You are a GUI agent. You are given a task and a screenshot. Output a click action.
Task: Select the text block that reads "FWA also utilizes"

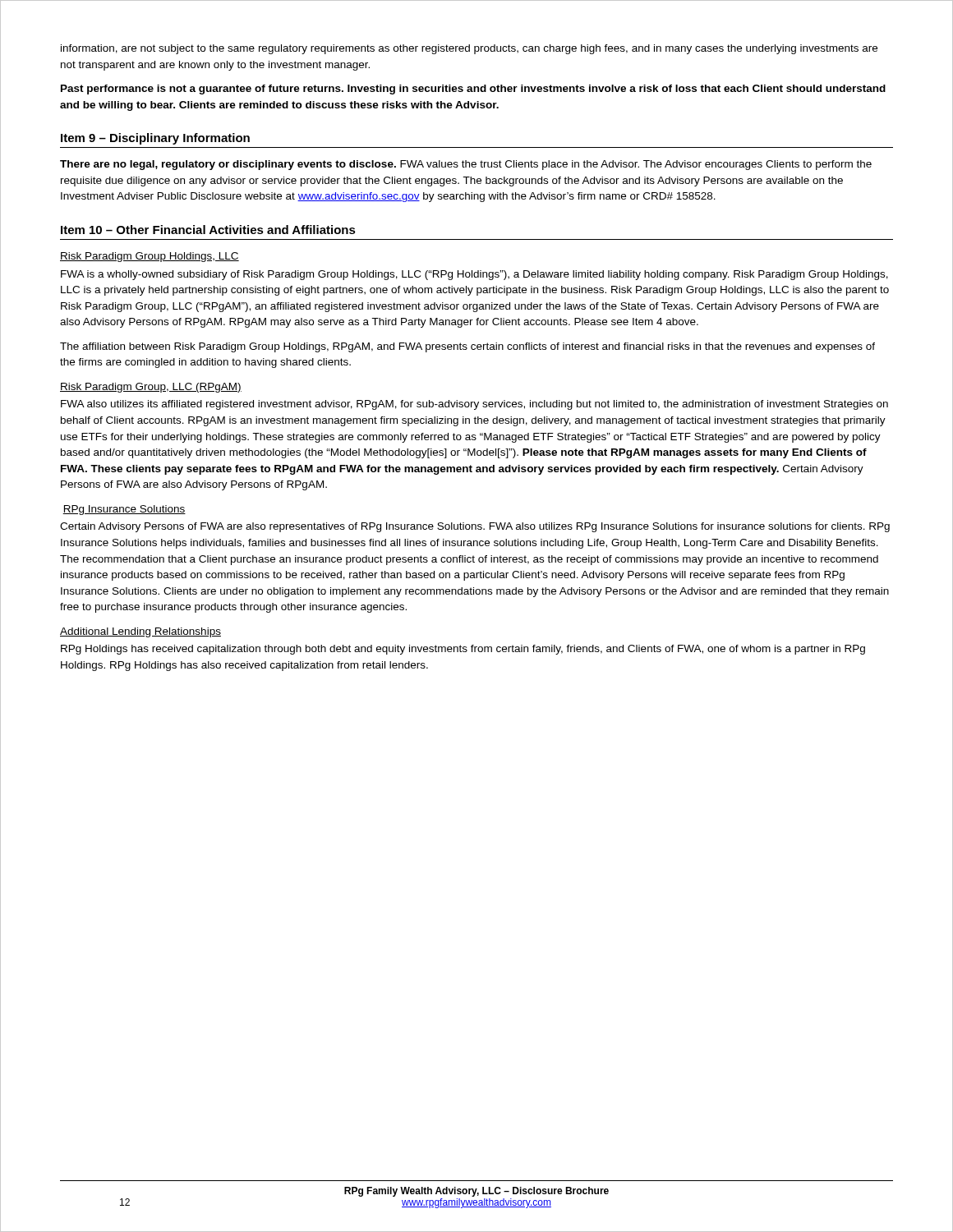click(x=474, y=444)
